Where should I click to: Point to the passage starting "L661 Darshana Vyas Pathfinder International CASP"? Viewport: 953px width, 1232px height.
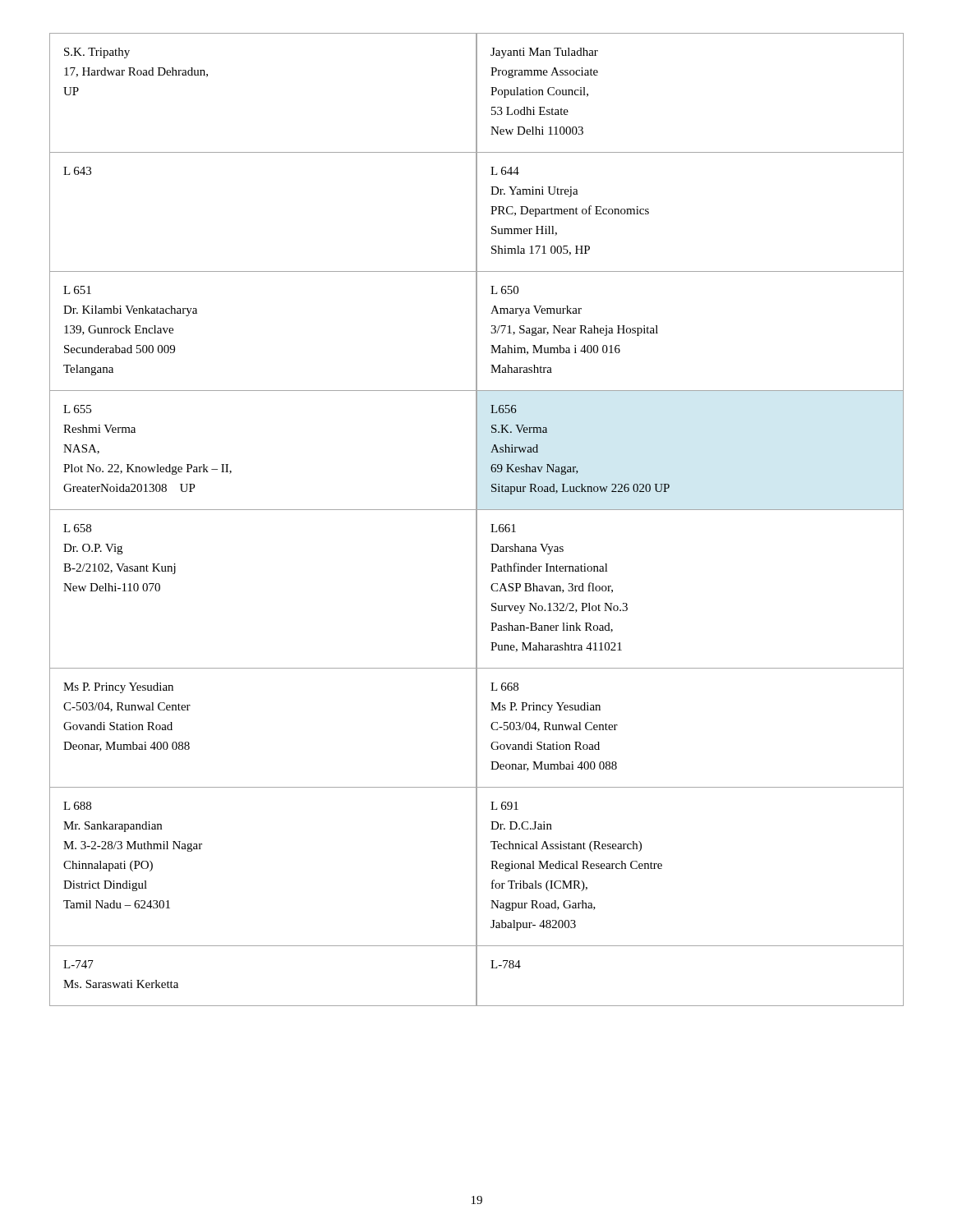pos(559,587)
